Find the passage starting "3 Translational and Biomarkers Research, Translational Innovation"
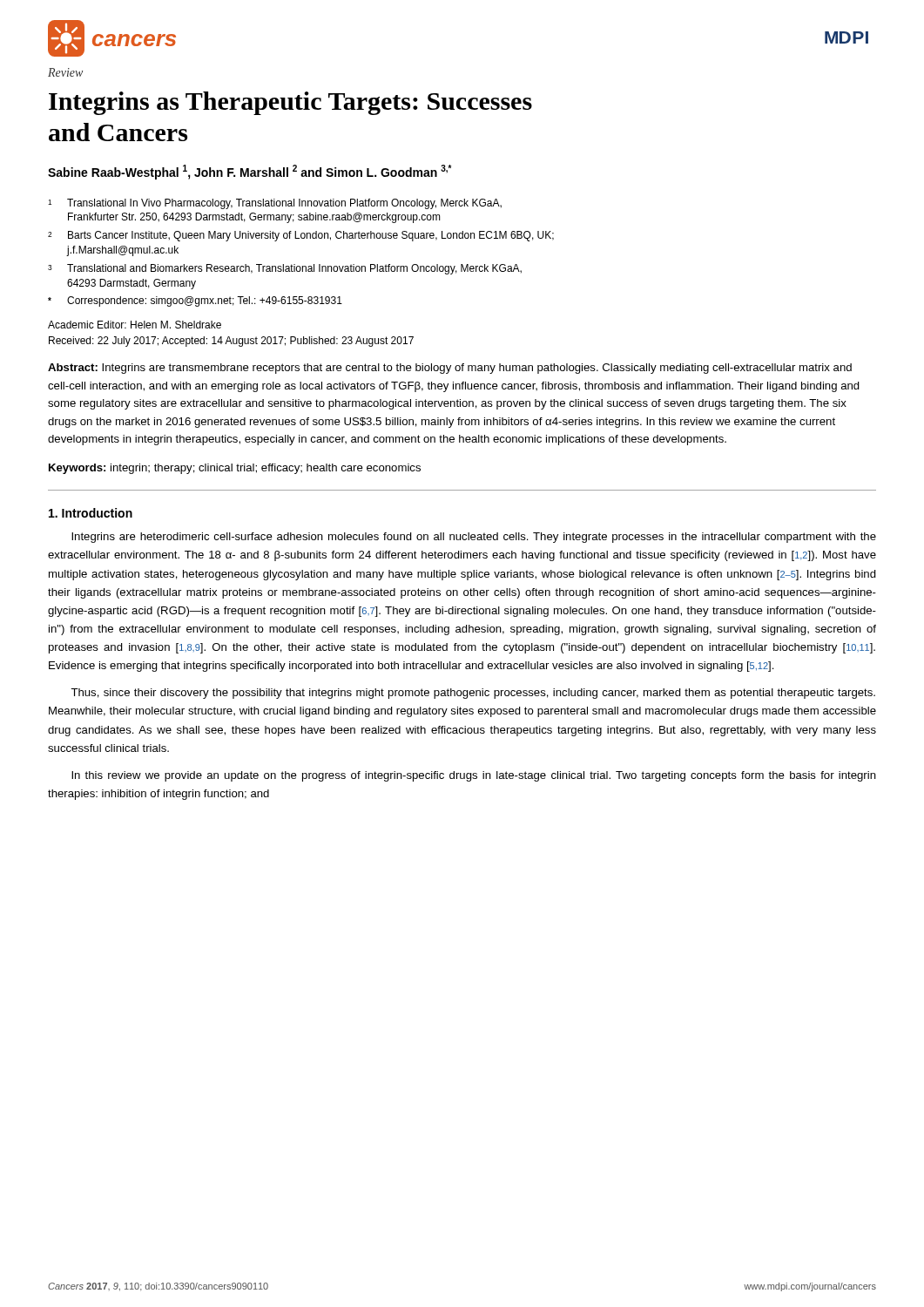Viewport: 924px width, 1307px height. point(285,276)
